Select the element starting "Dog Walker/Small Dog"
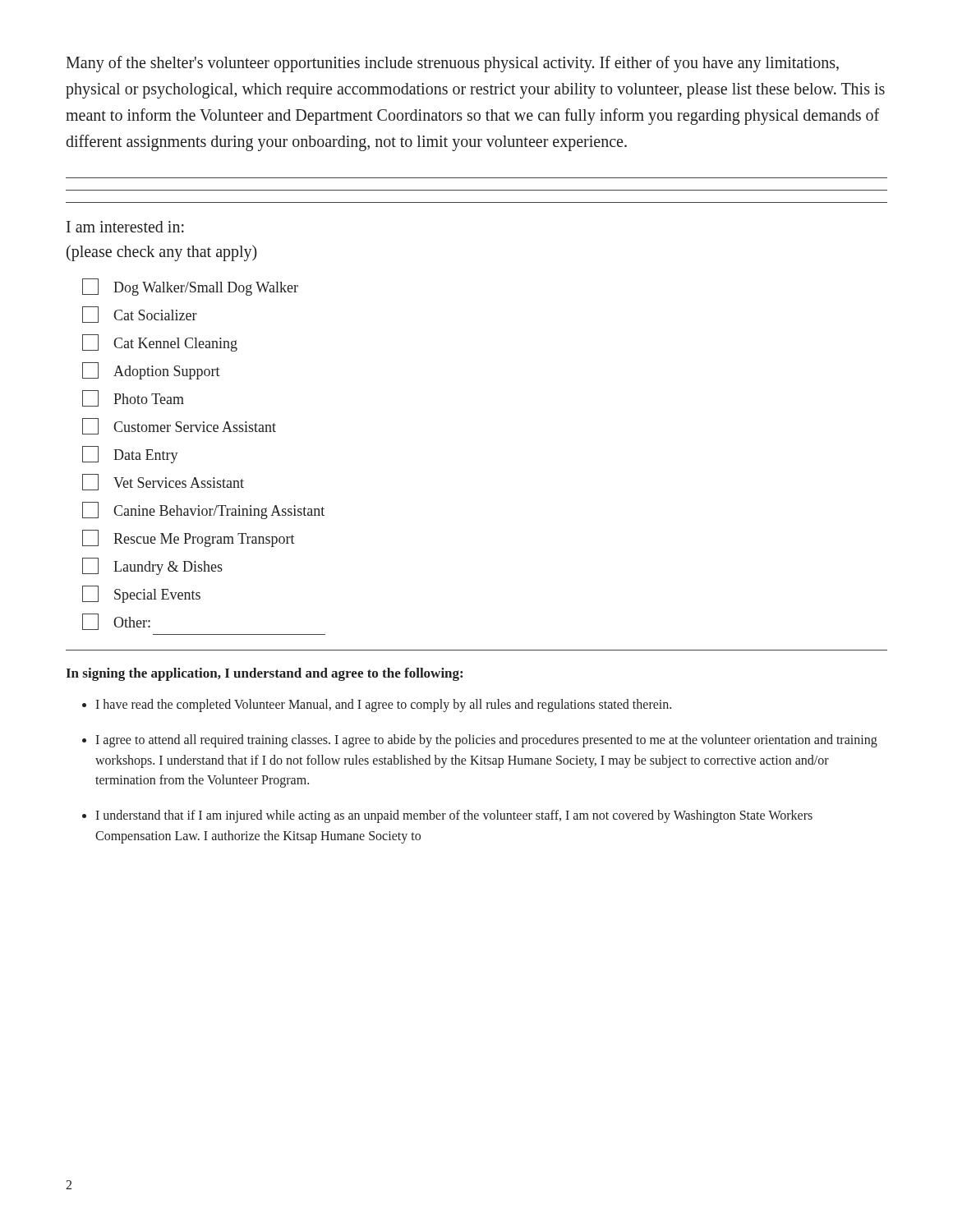Viewport: 953px width, 1232px height. click(190, 287)
